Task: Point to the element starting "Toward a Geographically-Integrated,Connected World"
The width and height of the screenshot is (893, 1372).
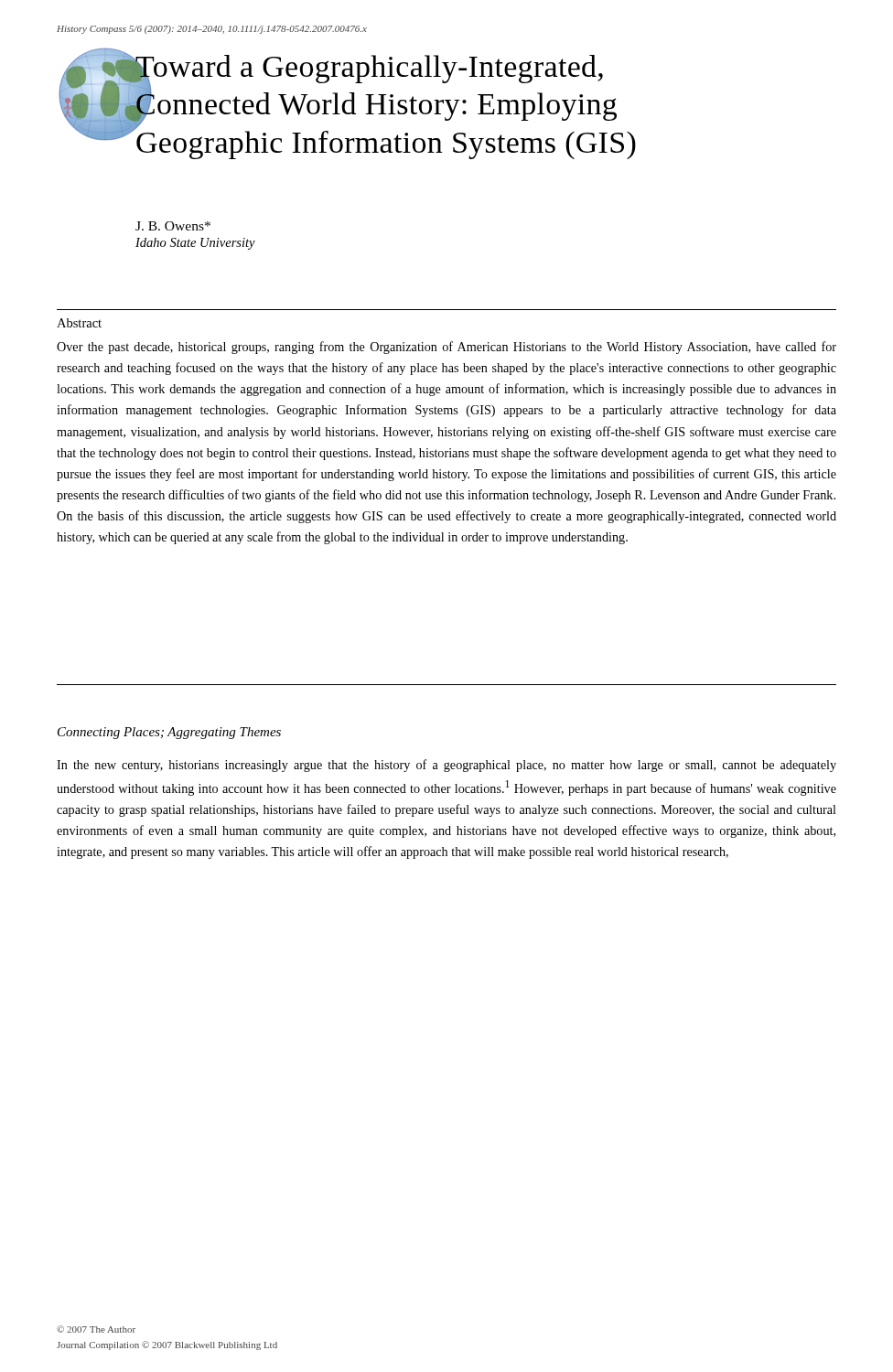Action: coord(486,104)
